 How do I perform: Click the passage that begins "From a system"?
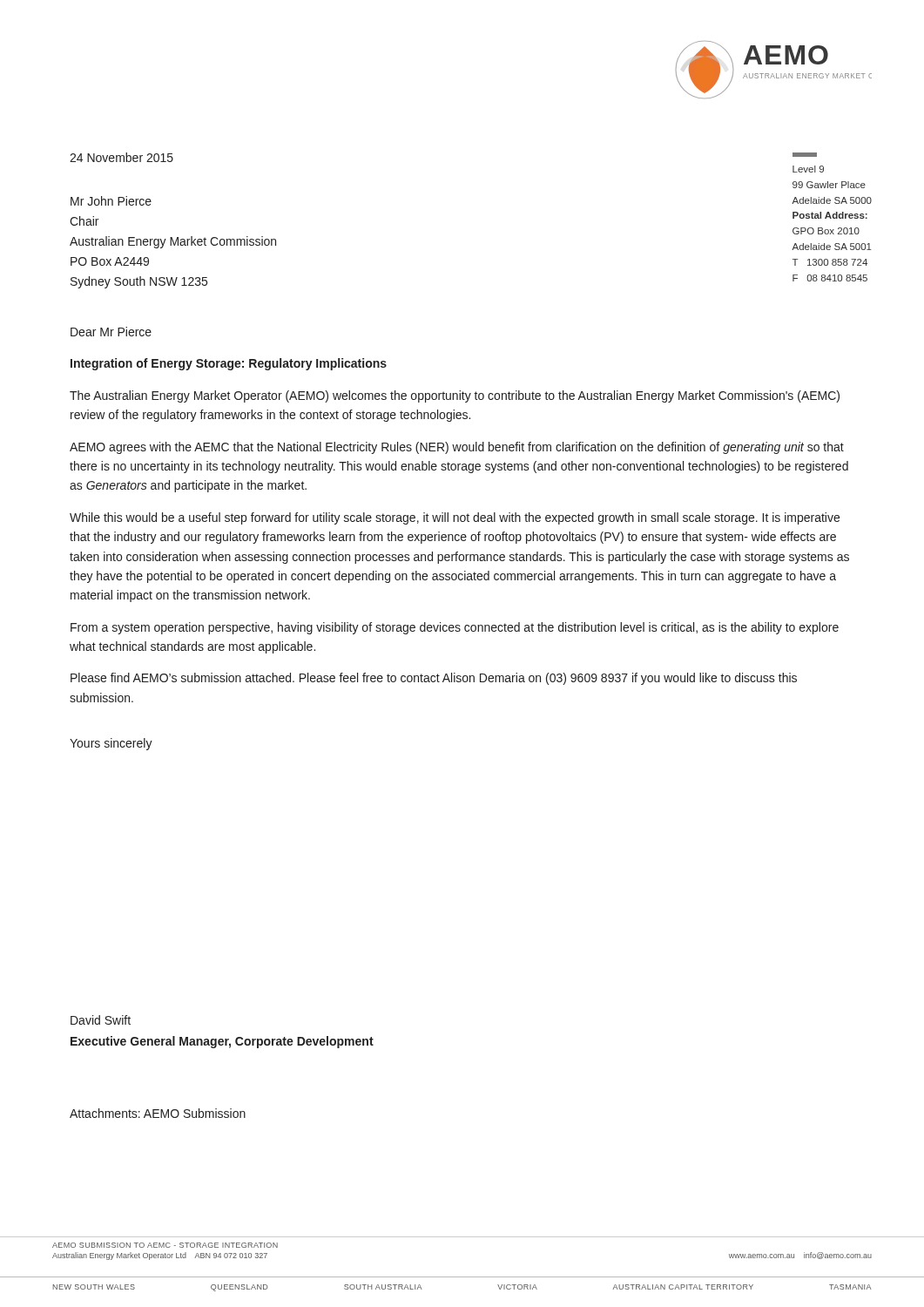[x=454, y=637]
